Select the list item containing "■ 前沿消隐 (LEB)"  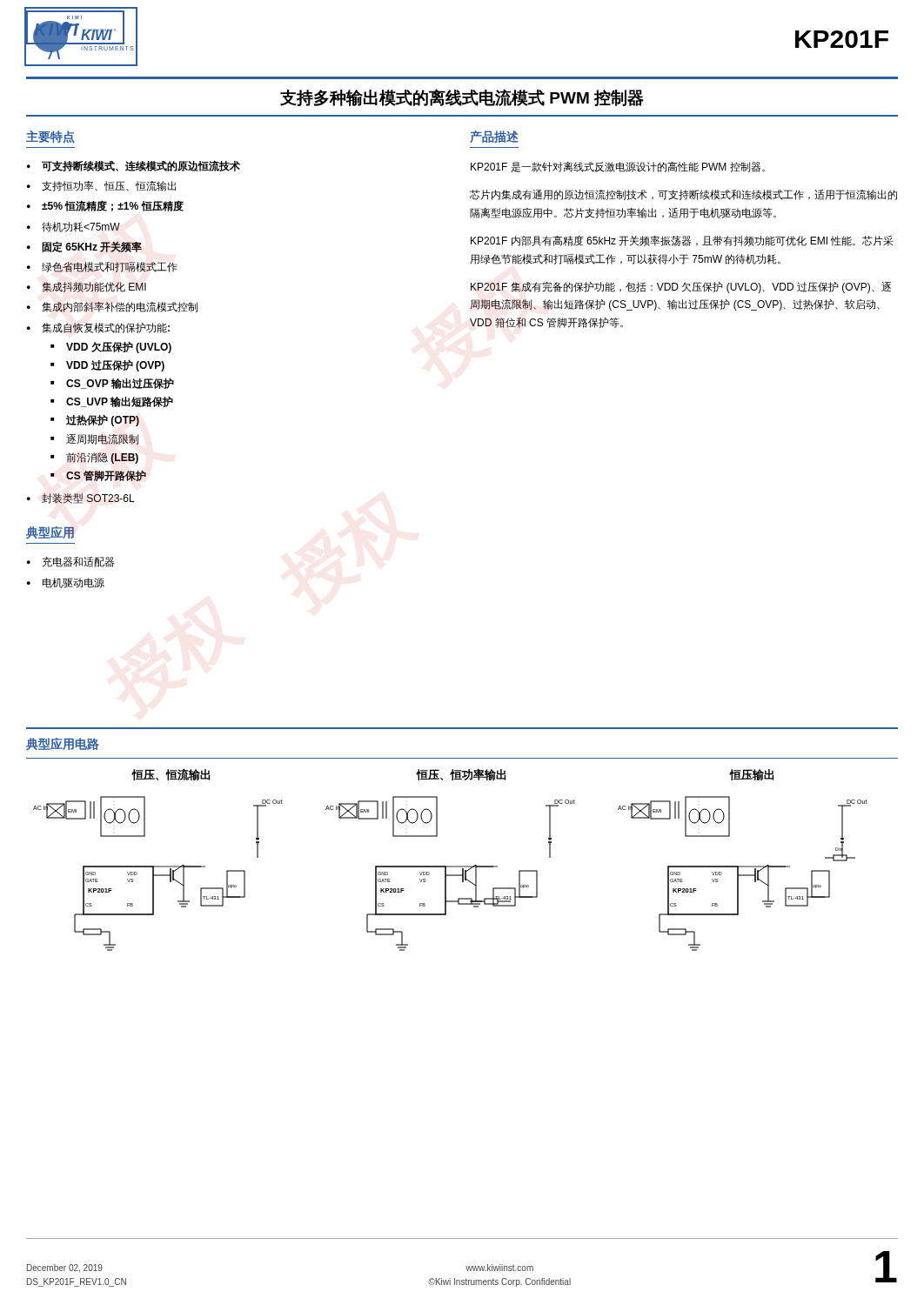pyautogui.click(x=95, y=457)
